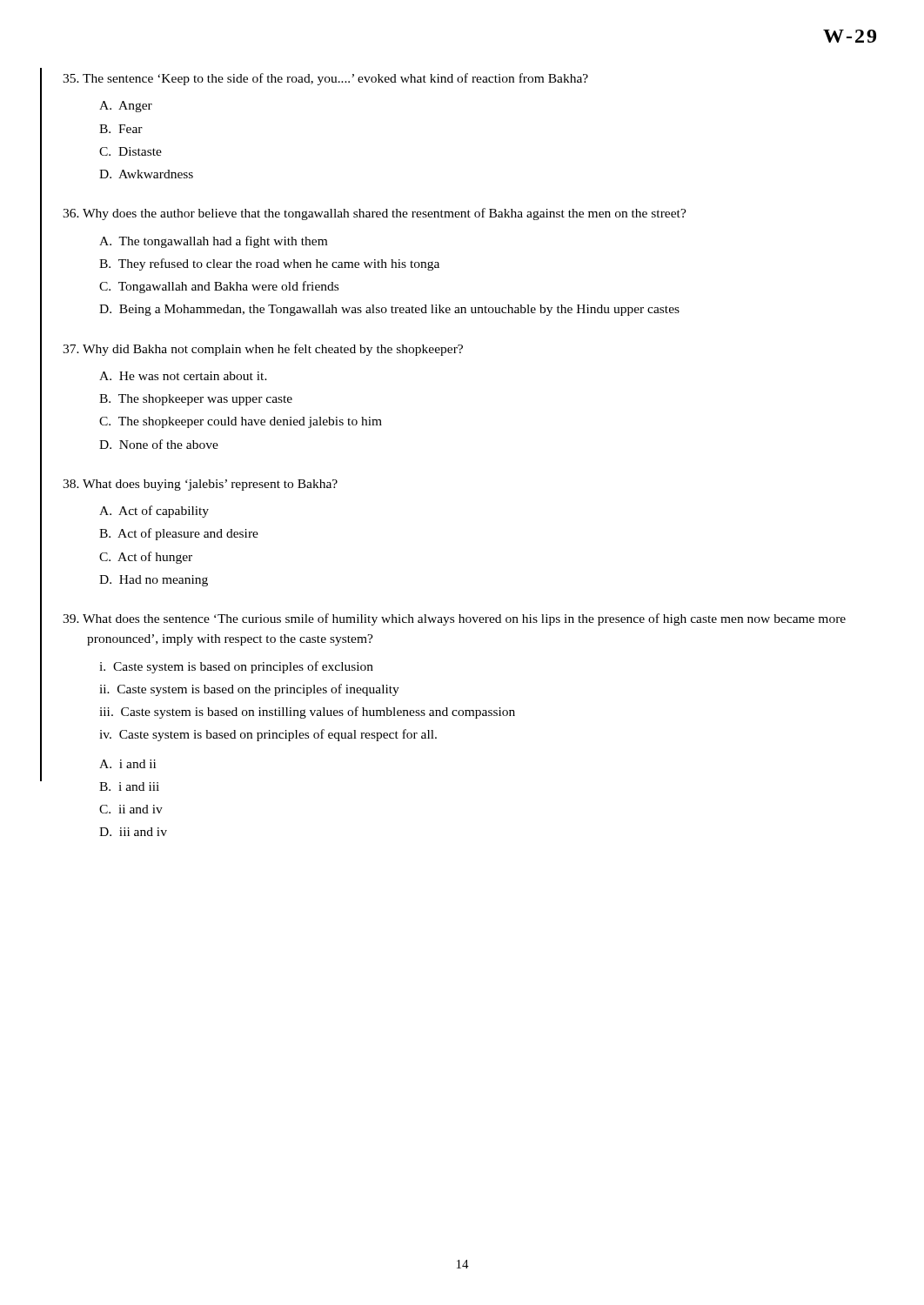
Task: Find the block starting "A. The tongawallah had a fight with them"
Action: (x=213, y=240)
